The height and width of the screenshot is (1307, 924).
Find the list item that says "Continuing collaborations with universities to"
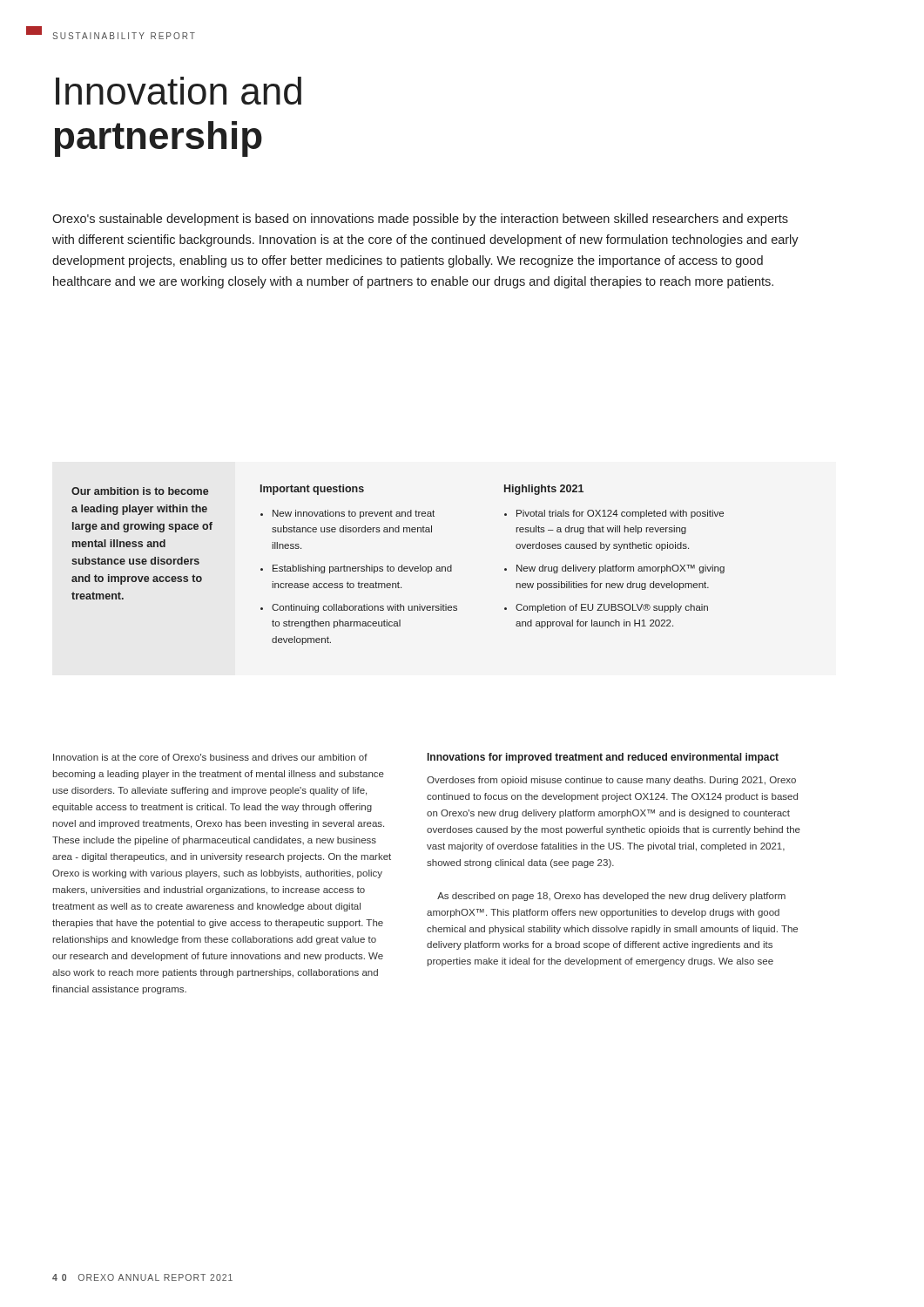pos(365,623)
